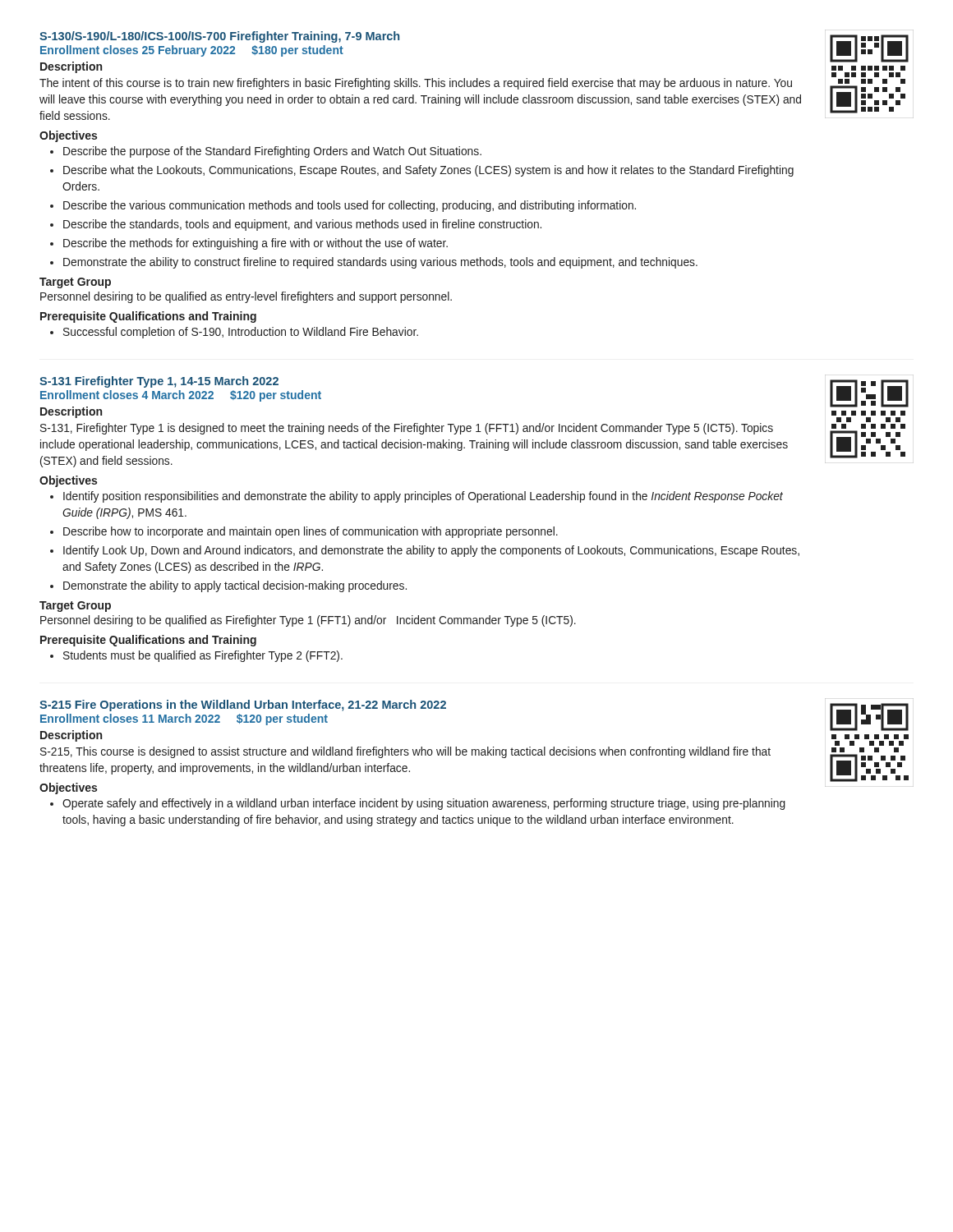Select the list item that says "Identify position responsibilities and demonstrate the ability to"
953x1232 pixels.
point(423,505)
